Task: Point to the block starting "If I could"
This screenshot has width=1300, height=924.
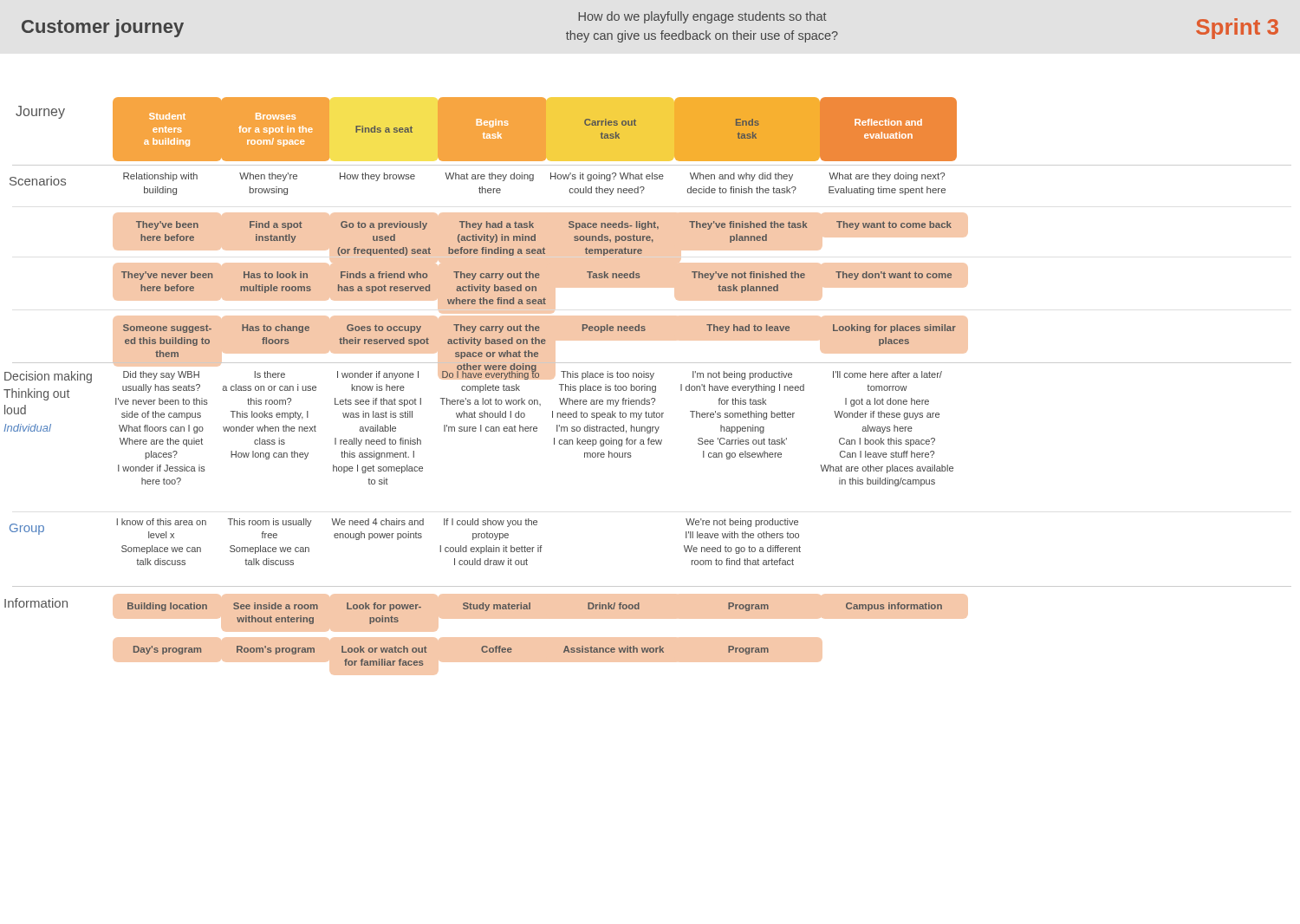Action: (x=491, y=542)
